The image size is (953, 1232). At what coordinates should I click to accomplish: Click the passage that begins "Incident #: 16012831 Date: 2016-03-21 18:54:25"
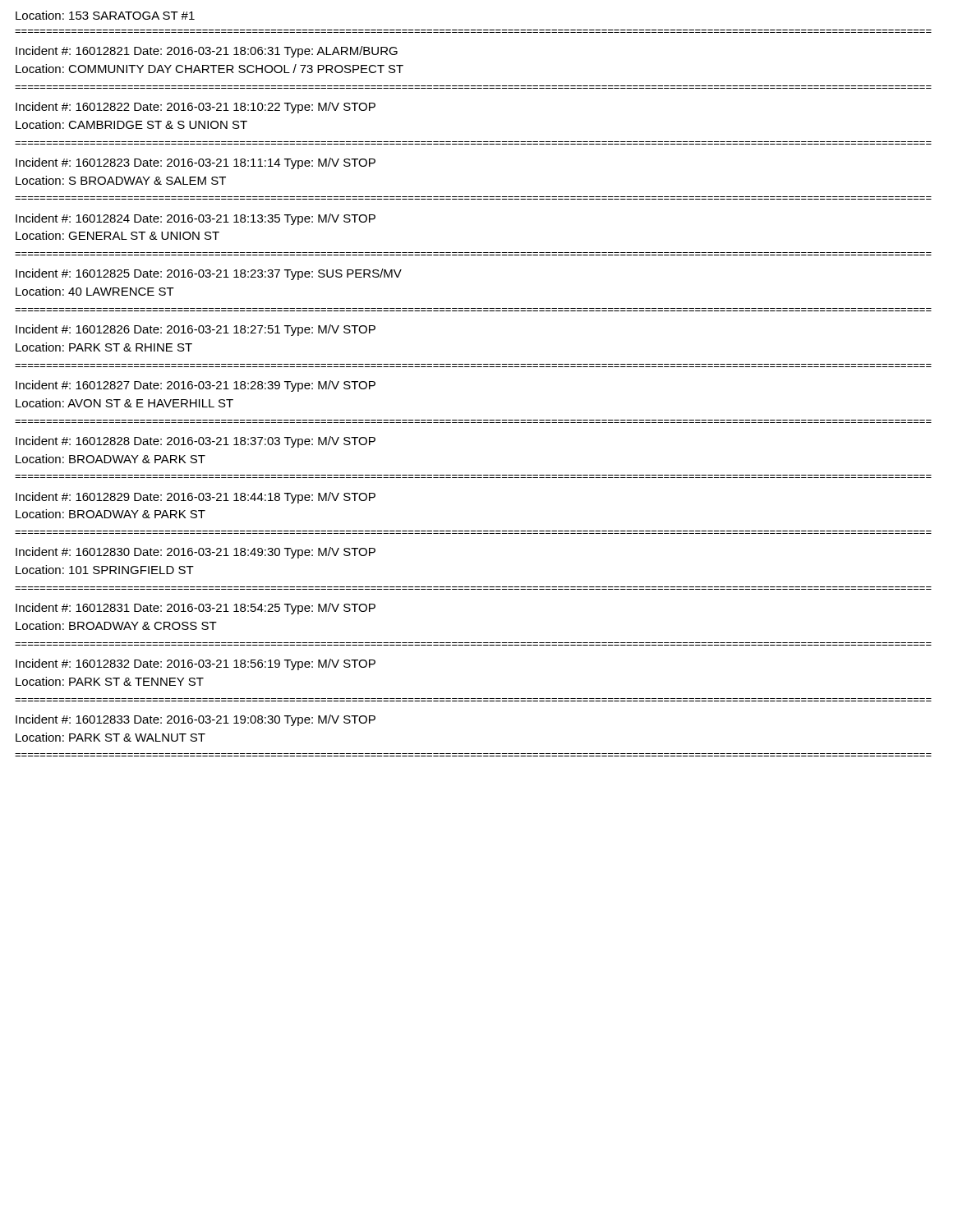196,609
